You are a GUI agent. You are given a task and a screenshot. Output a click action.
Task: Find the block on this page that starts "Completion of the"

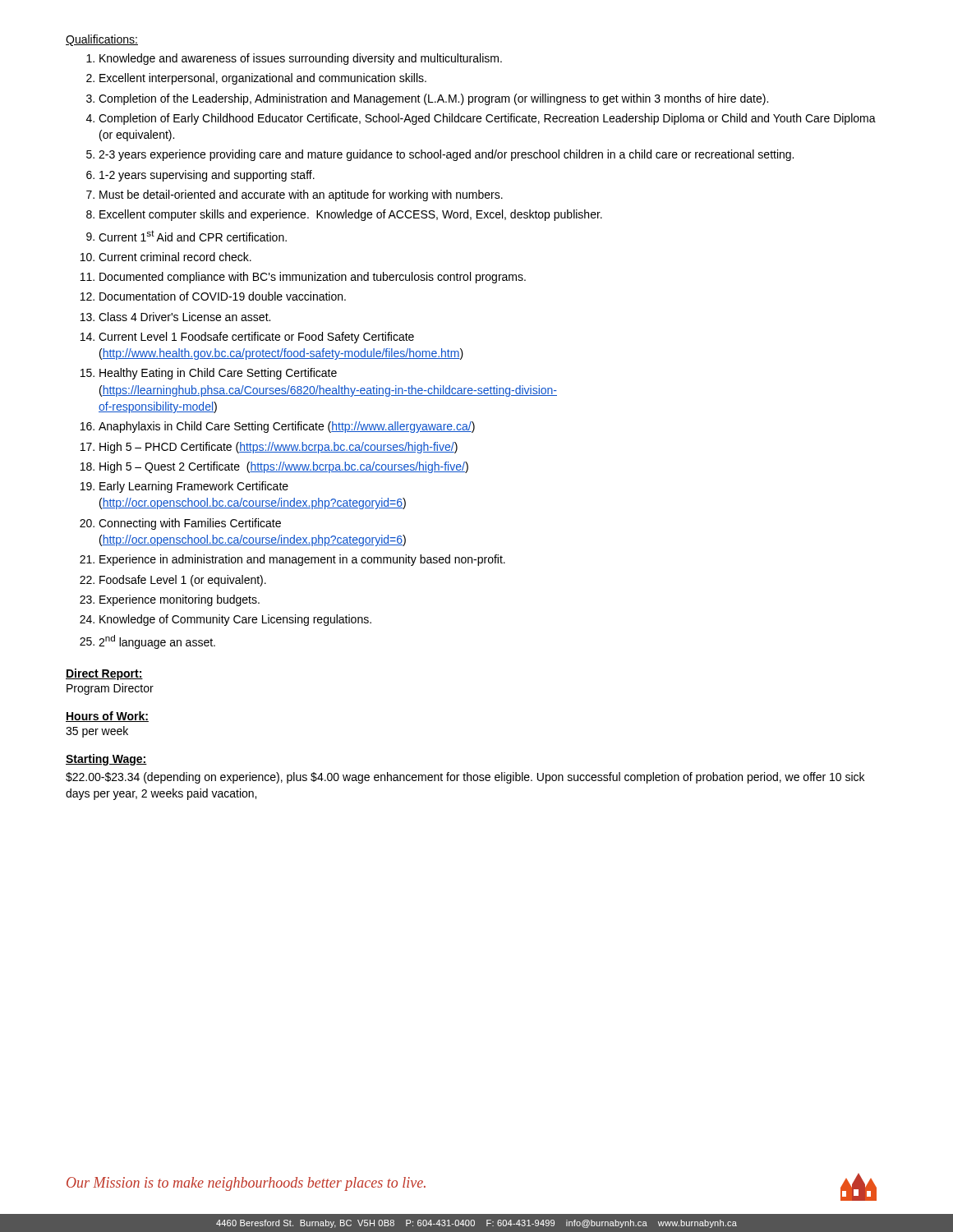click(493, 98)
